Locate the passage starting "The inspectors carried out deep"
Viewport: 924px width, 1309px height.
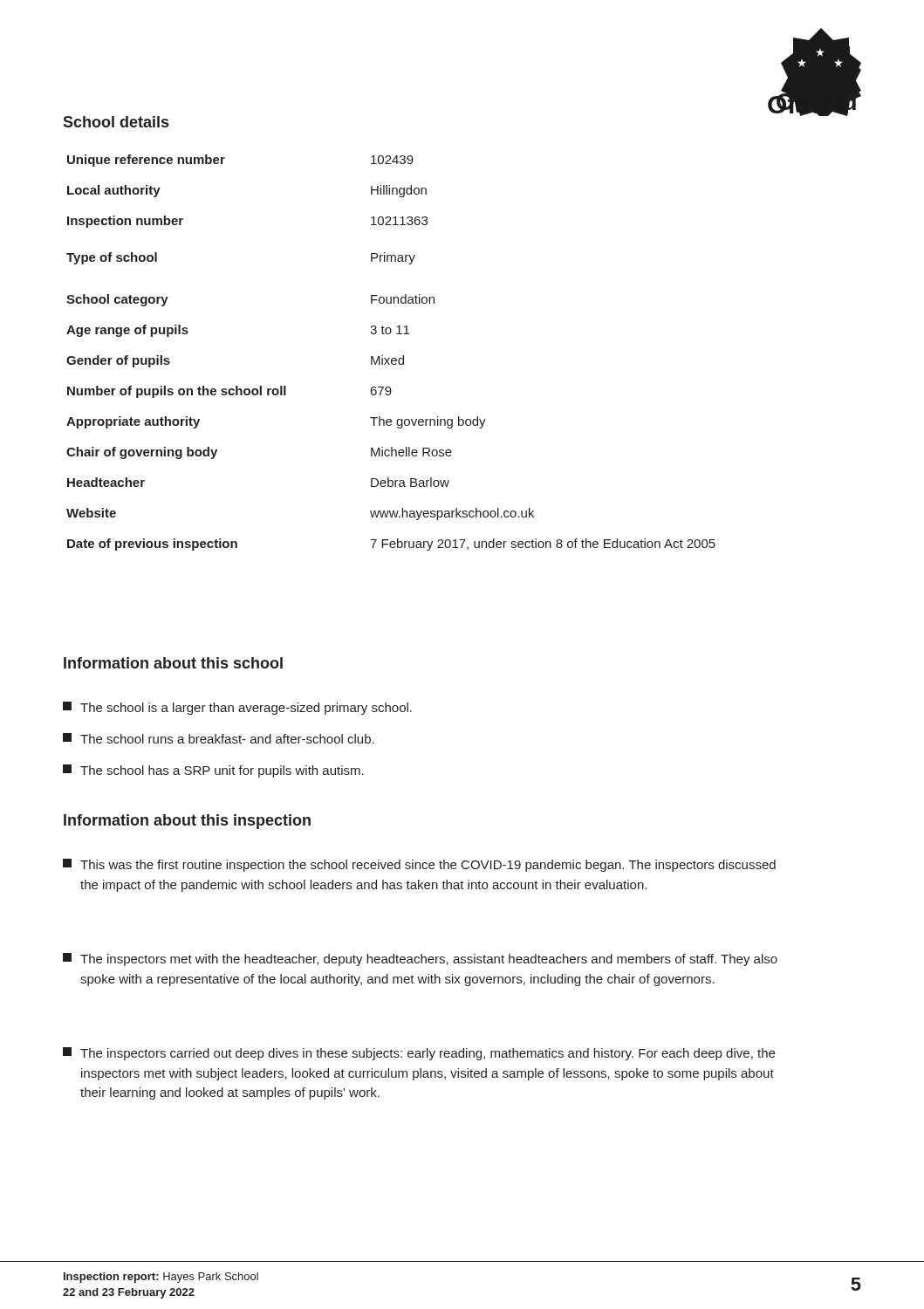[421, 1073]
